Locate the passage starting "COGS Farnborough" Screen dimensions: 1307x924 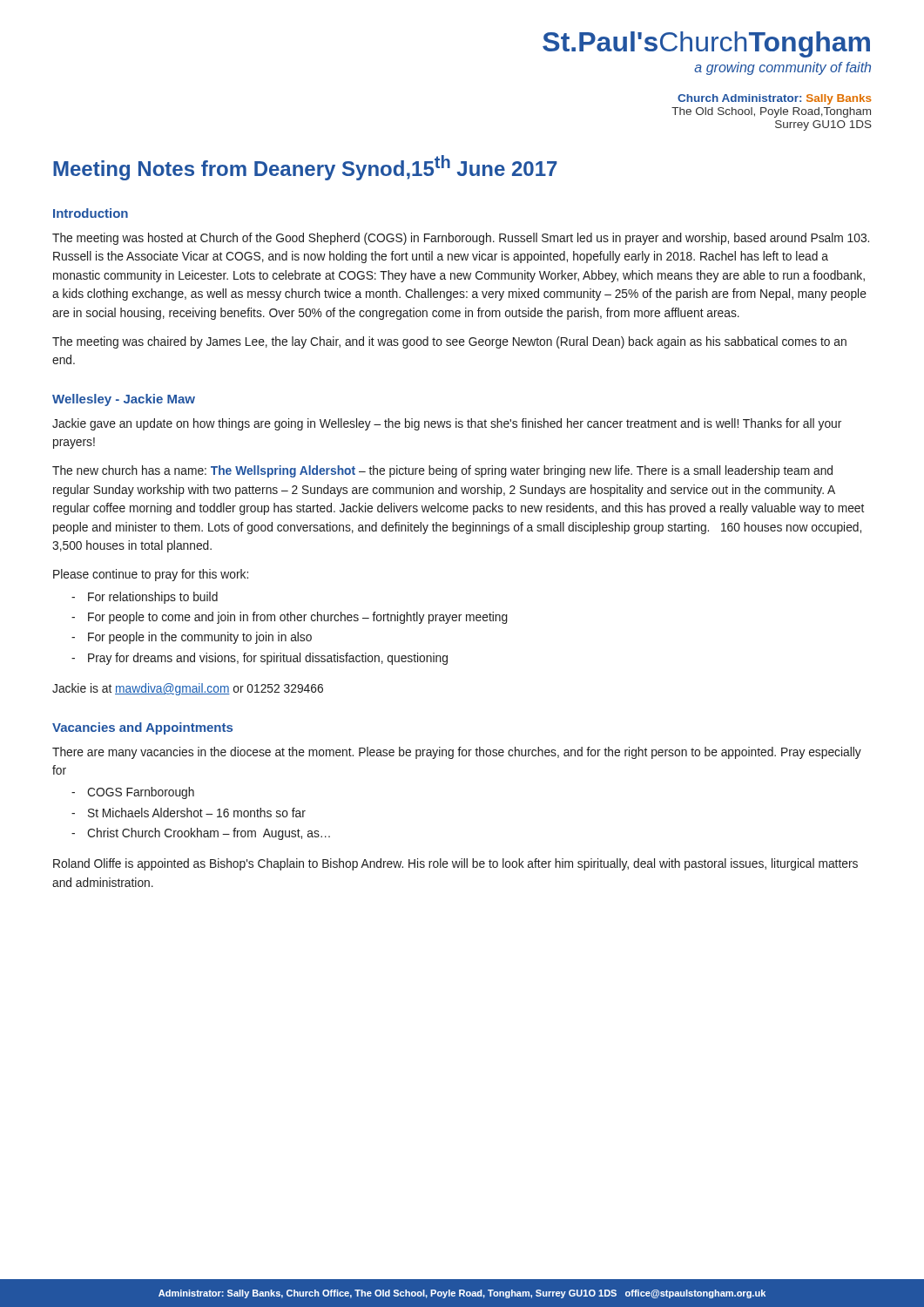(x=141, y=793)
